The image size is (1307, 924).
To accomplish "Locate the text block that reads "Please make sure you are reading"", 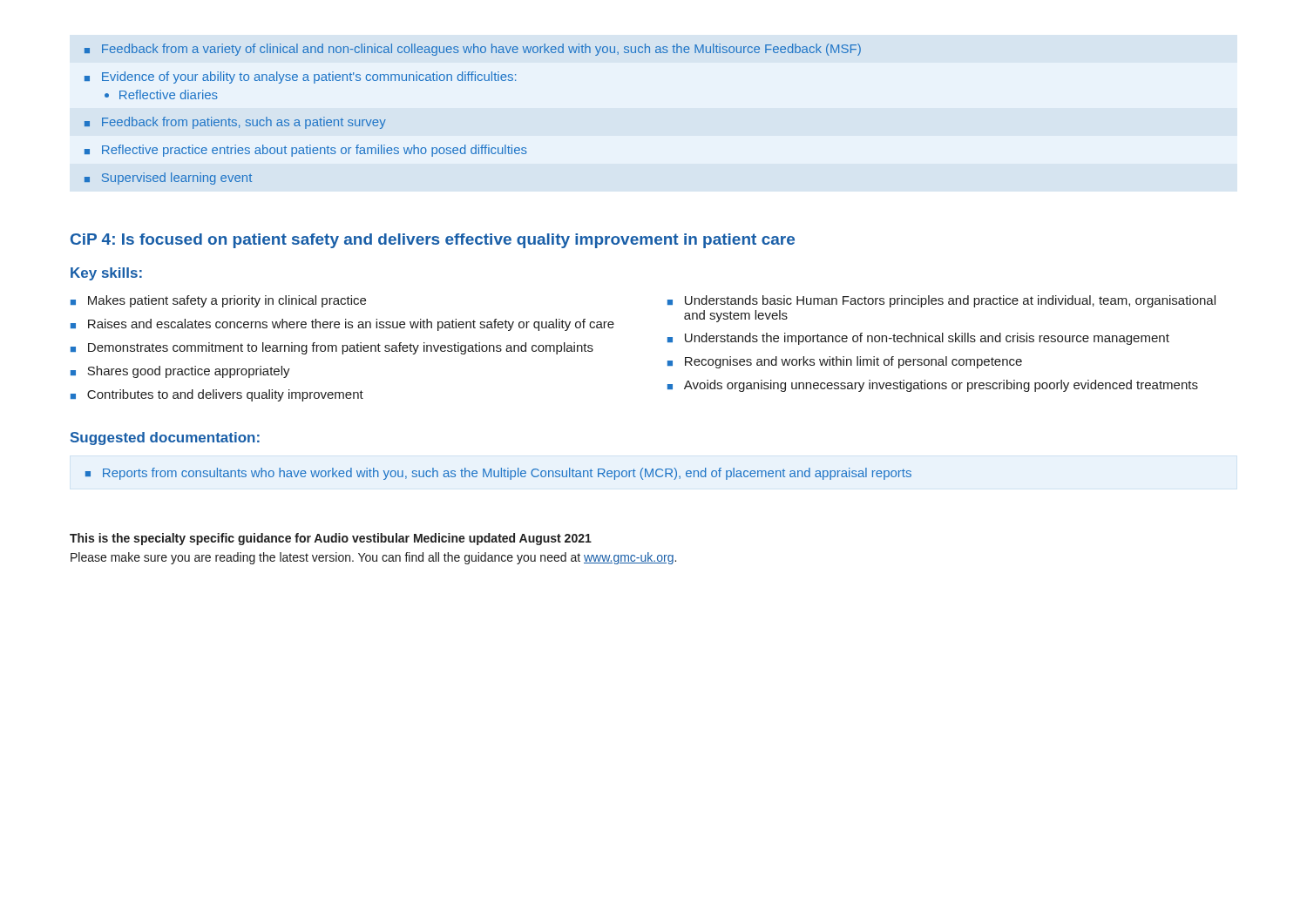I will click(373, 557).
